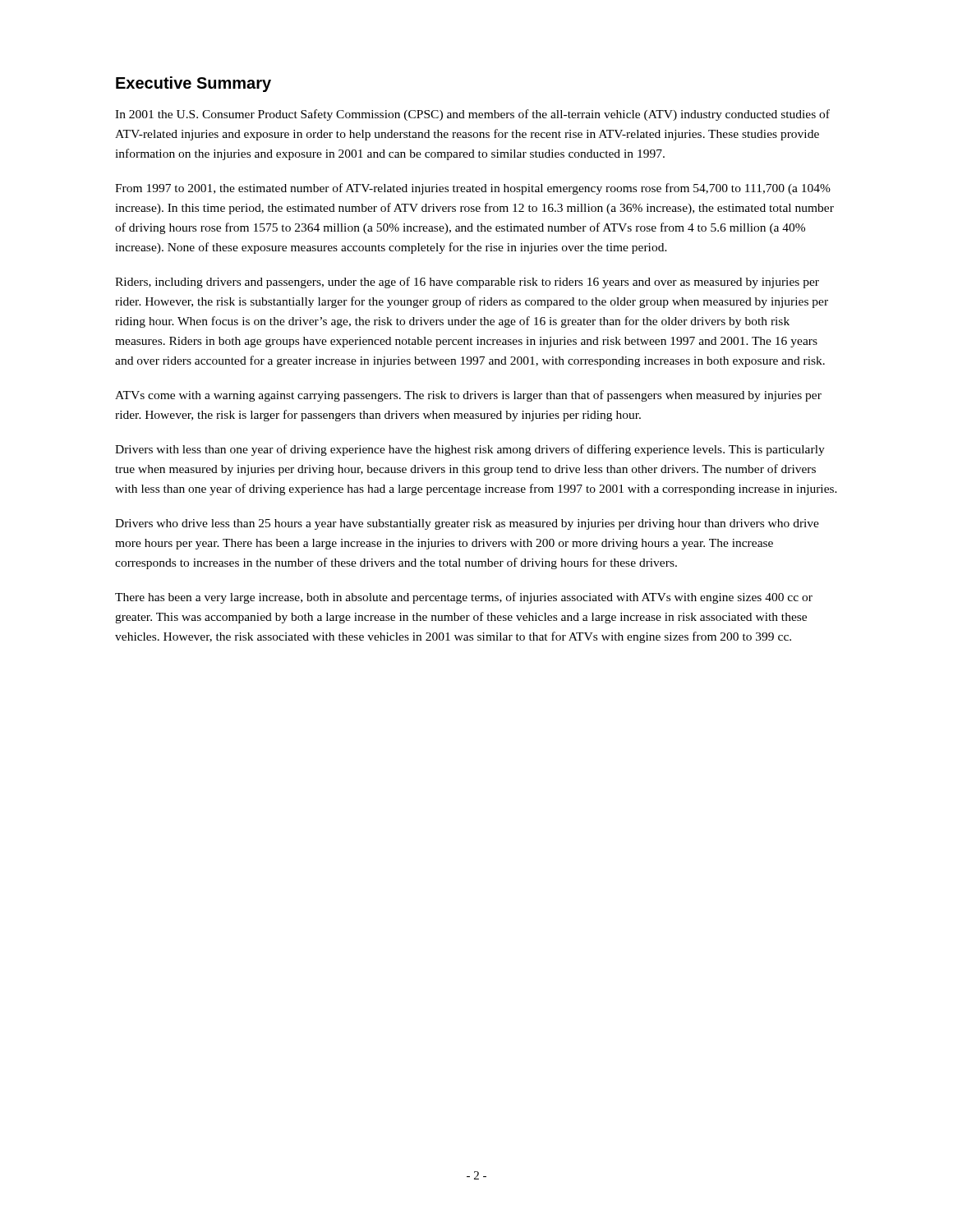Viewport: 953px width, 1232px height.
Task: Find the text block with the text "Drivers who drive less than 25 hours"
Action: (x=467, y=543)
